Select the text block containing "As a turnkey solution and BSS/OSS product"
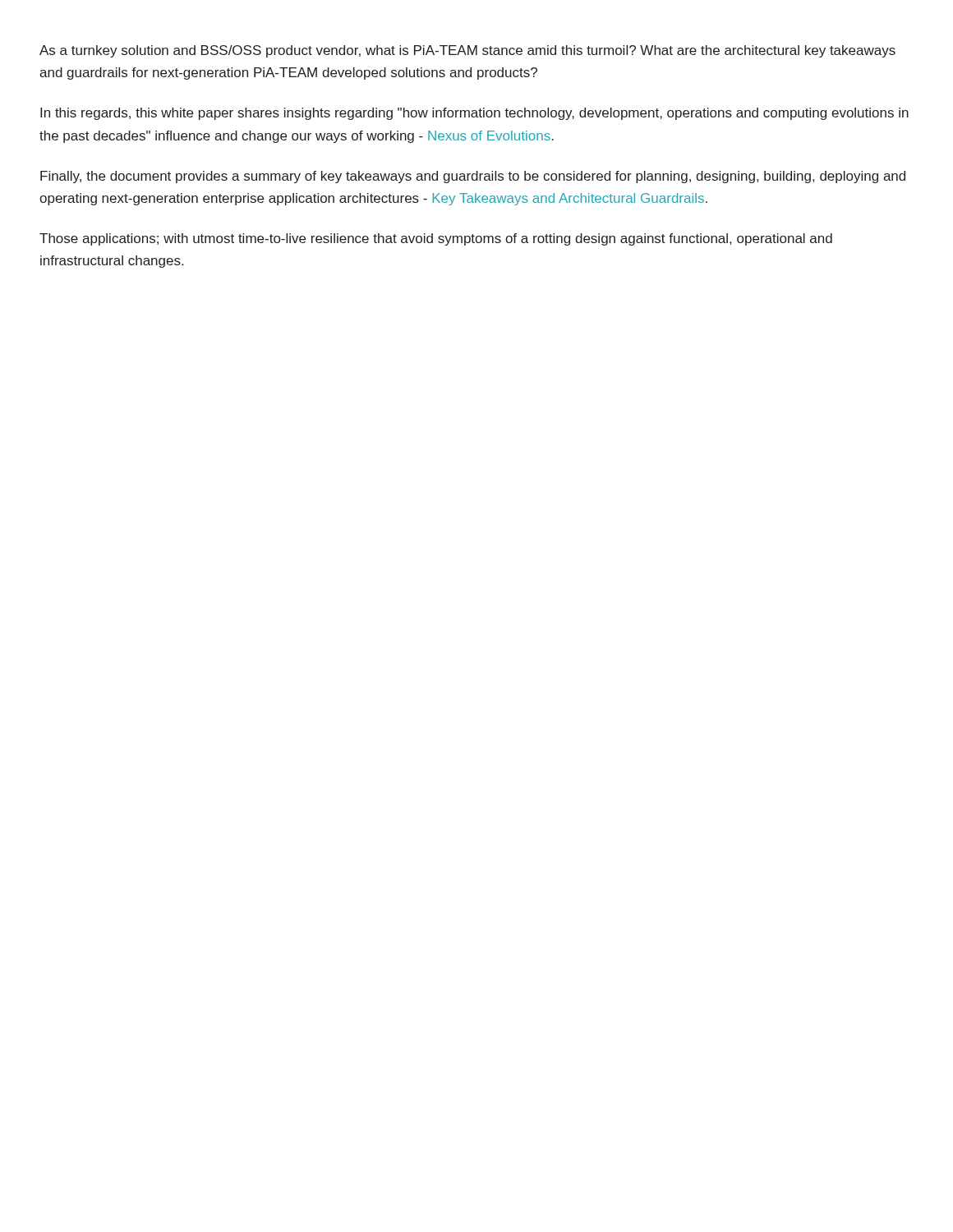 pyautogui.click(x=468, y=62)
